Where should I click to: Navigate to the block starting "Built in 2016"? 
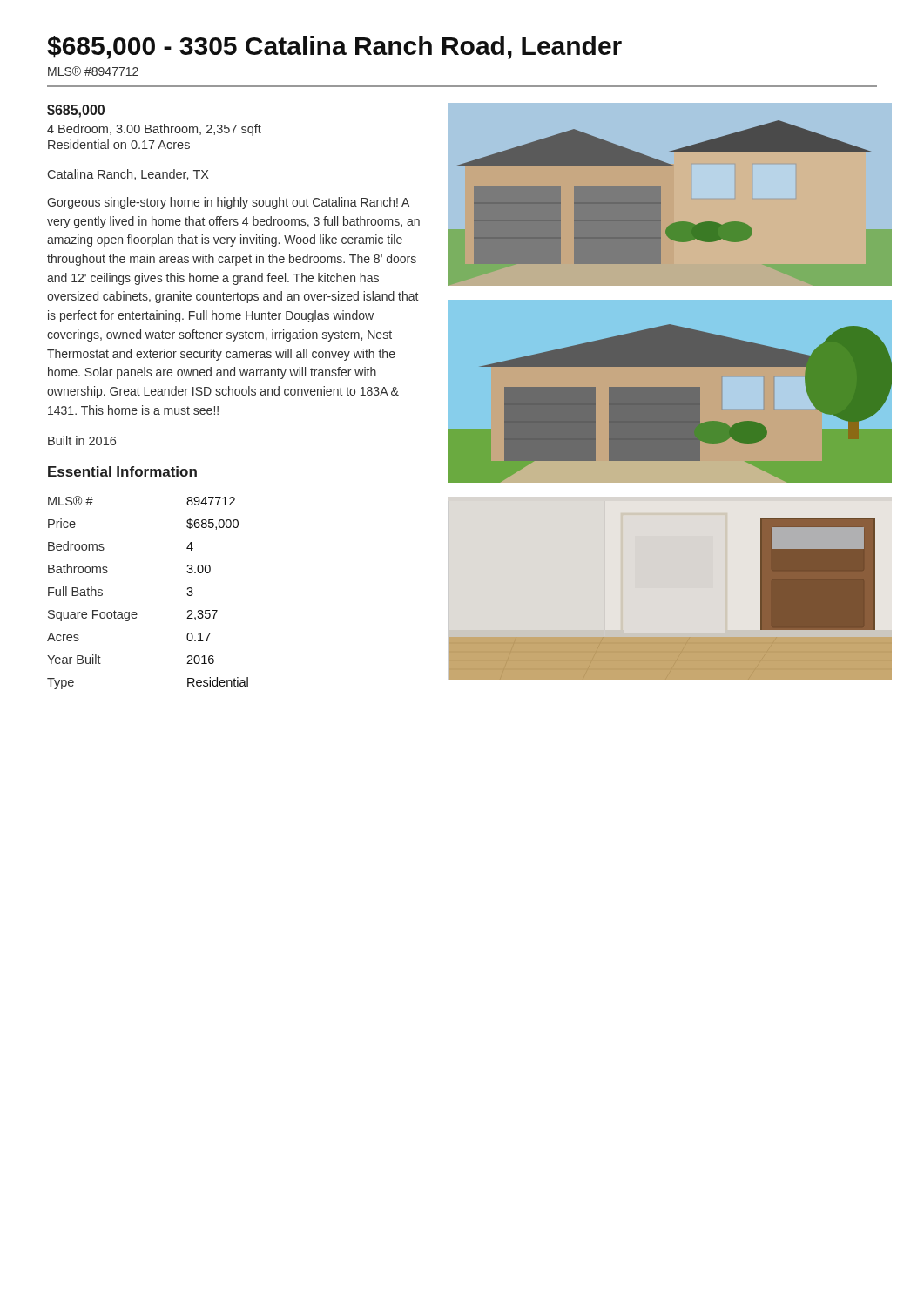[x=82, y=441]
